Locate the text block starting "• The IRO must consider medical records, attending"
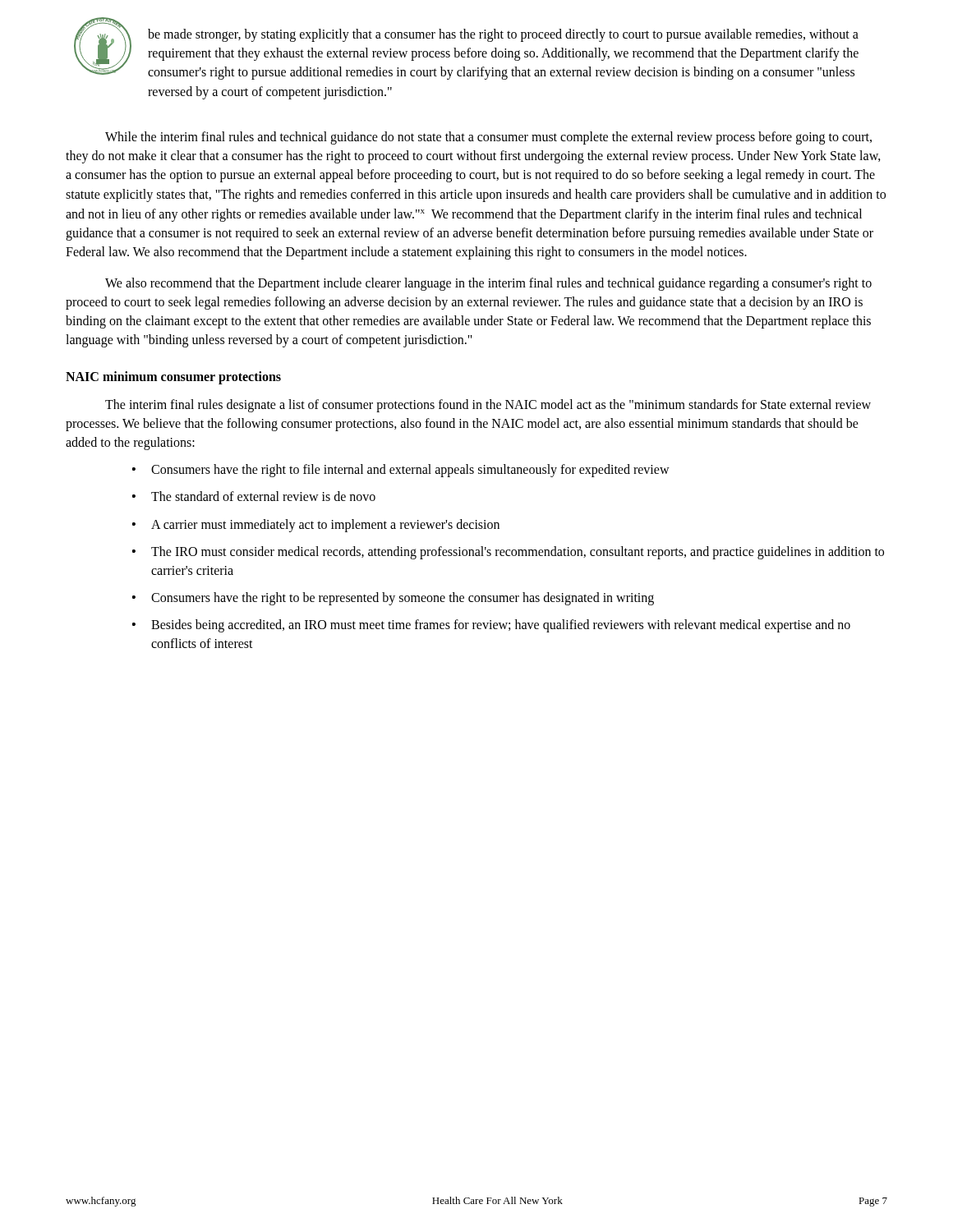 click(509, 561)
